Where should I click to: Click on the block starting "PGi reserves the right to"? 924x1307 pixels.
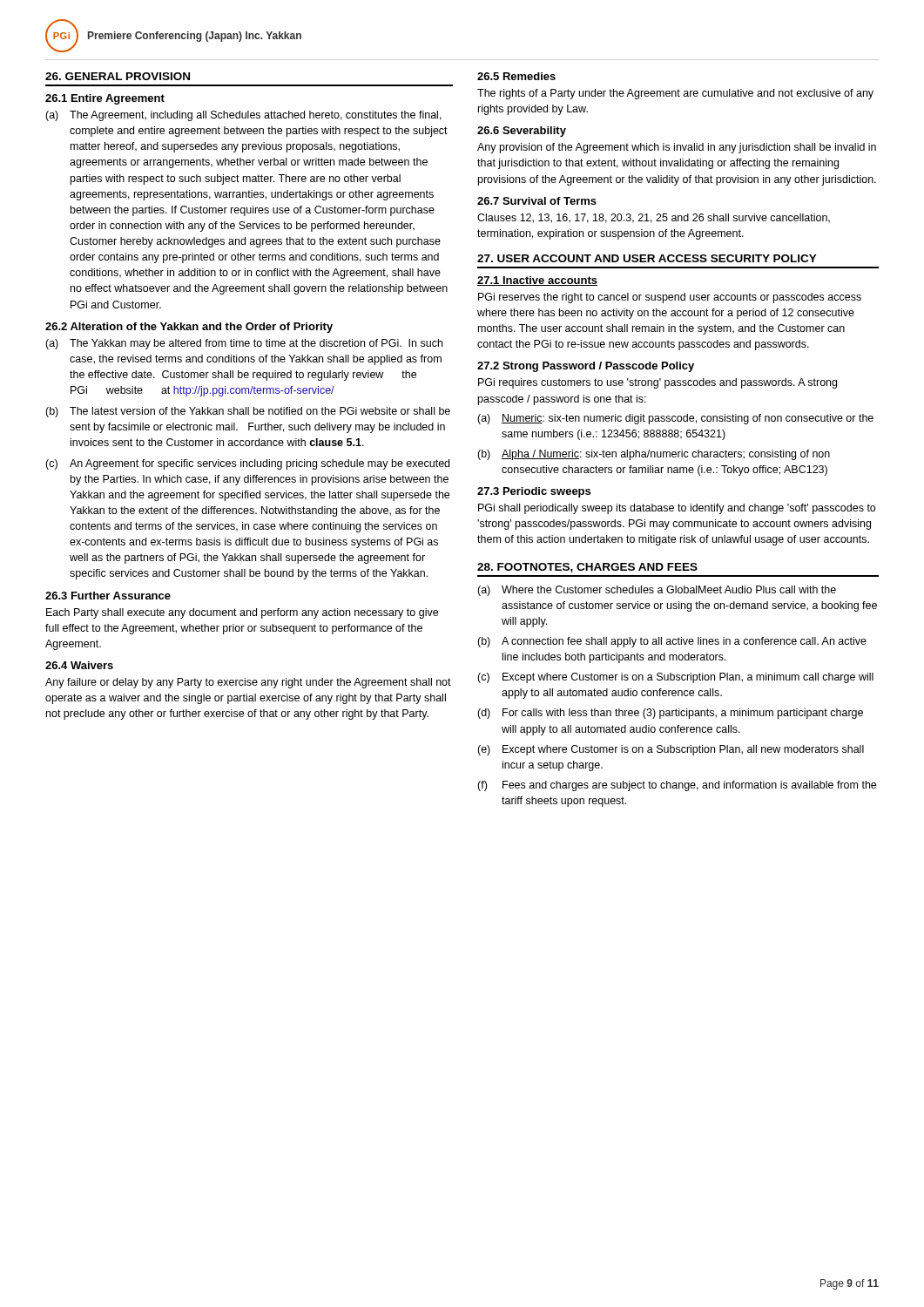(x=669, y=321)
